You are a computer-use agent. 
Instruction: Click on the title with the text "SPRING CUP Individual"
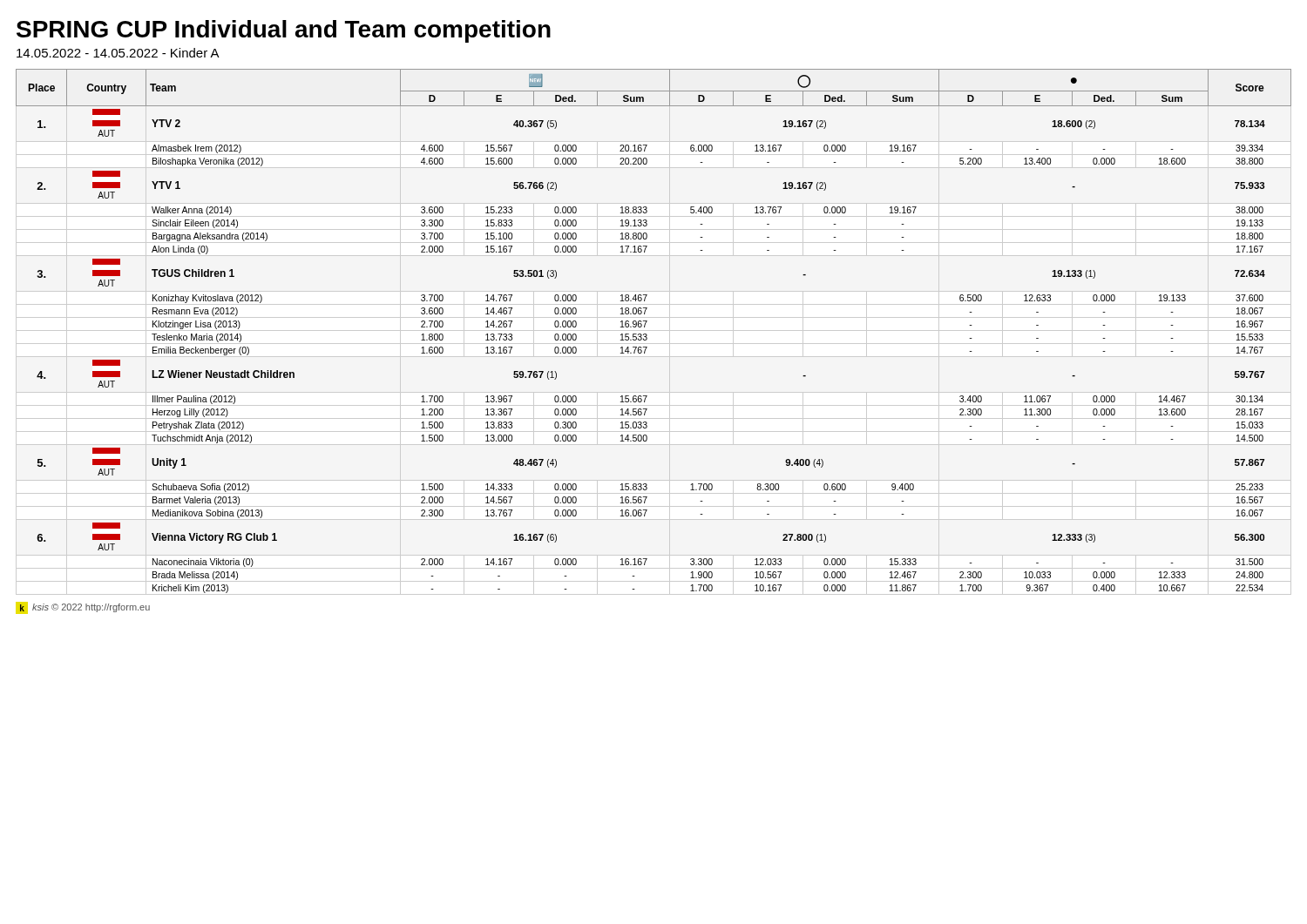click(284, 29)
